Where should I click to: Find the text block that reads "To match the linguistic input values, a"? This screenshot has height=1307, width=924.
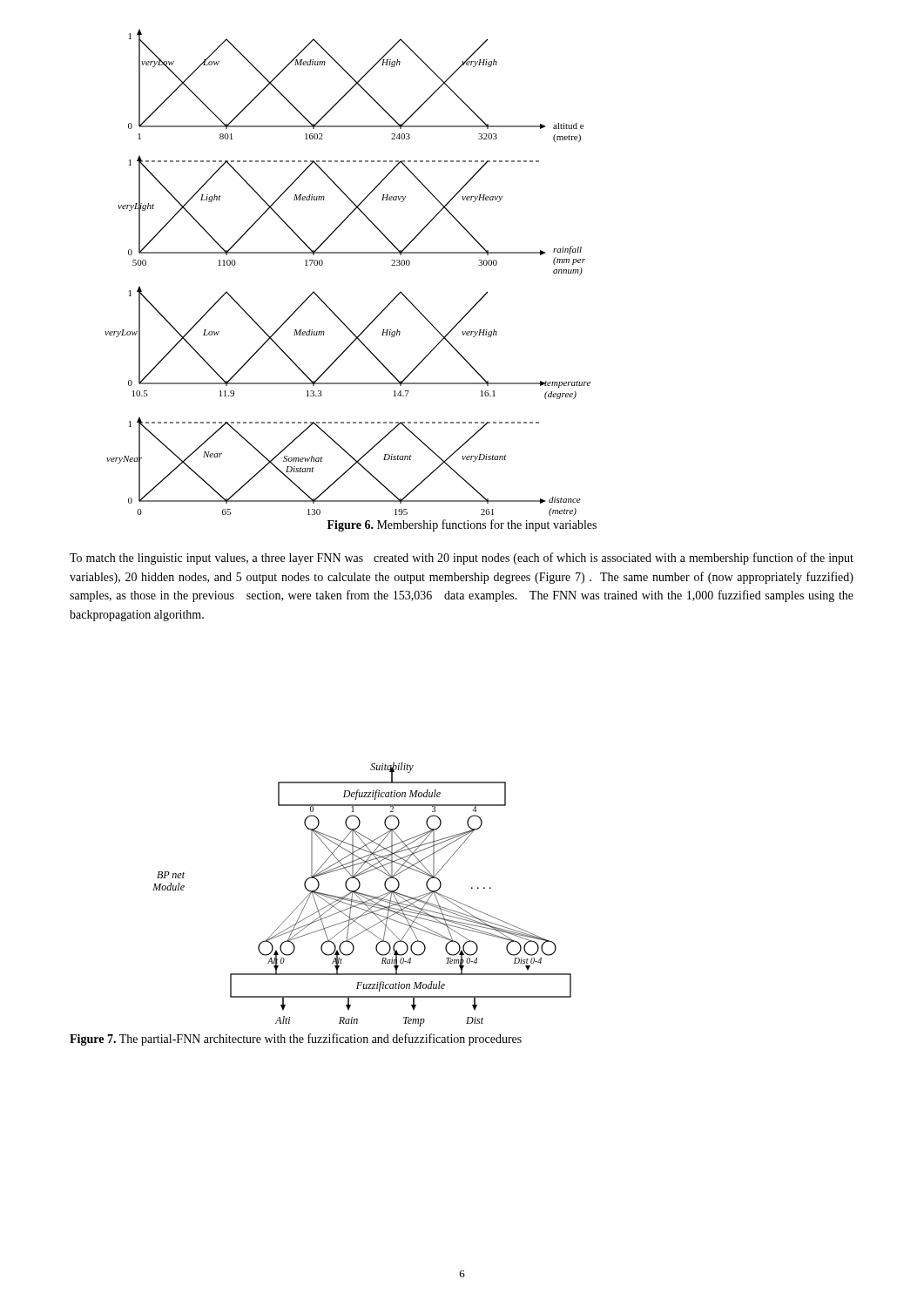coord(462,586)
